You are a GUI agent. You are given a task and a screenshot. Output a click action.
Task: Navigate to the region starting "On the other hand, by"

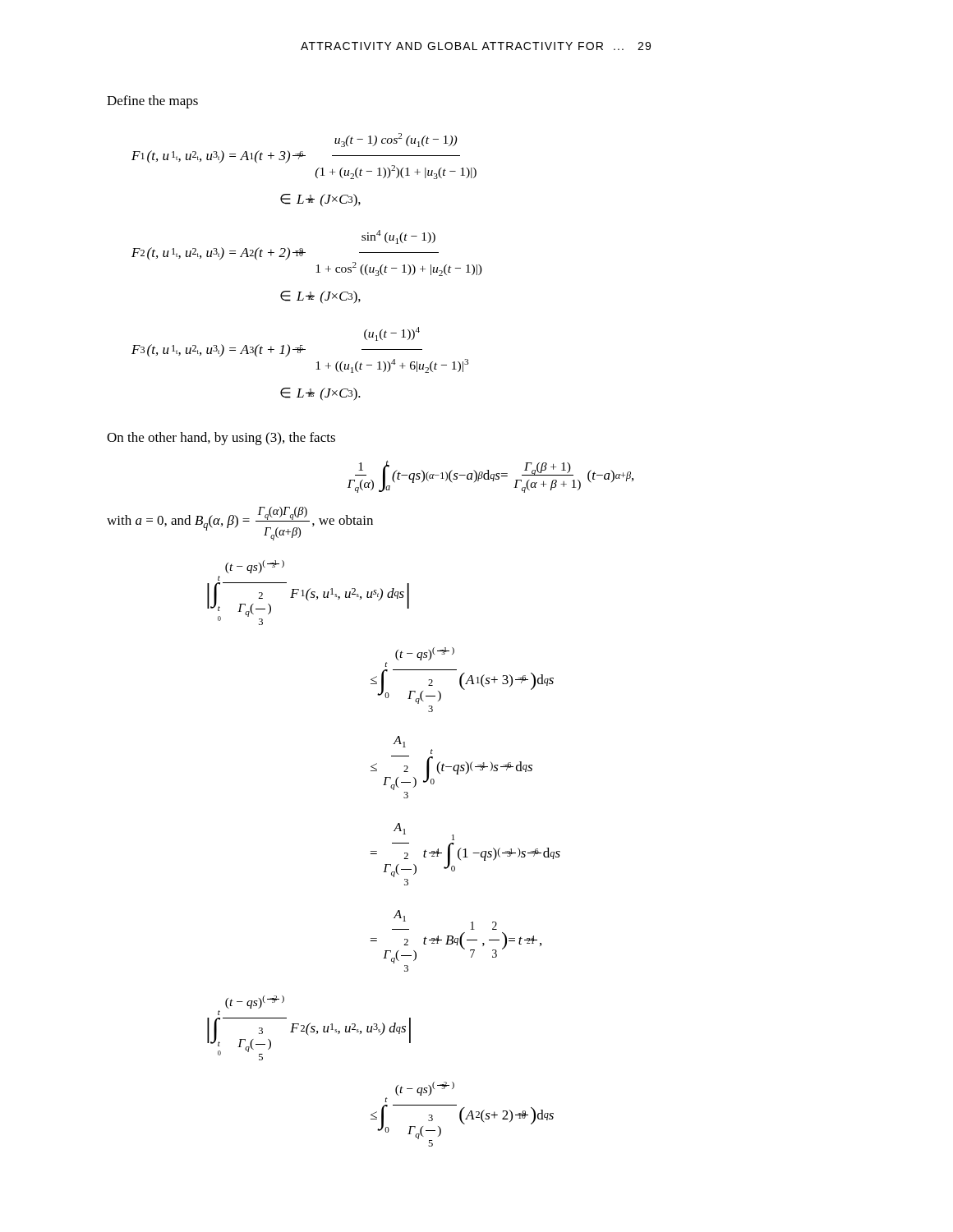[x=221, y=438]
